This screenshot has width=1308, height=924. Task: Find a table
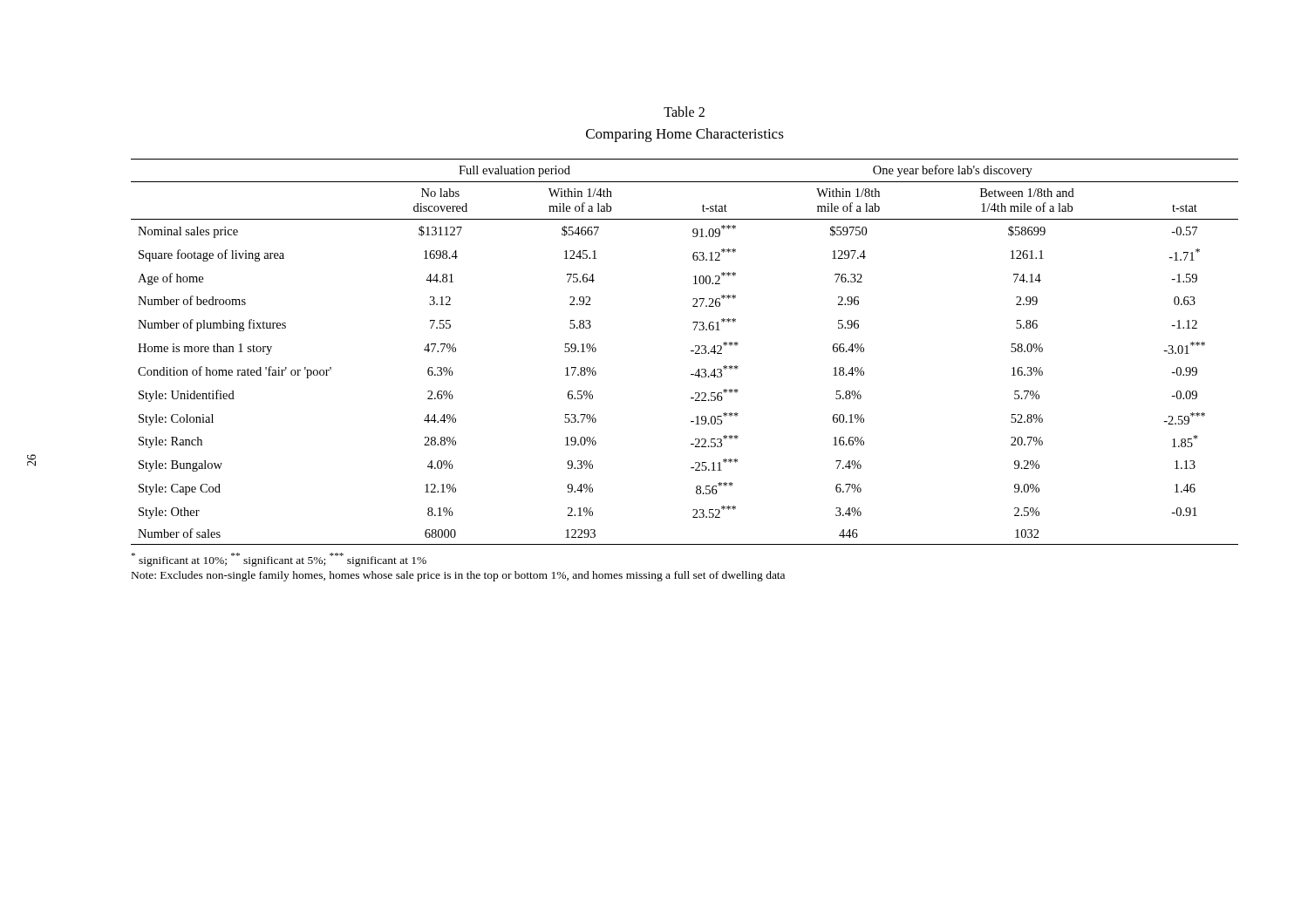point(685,352)
